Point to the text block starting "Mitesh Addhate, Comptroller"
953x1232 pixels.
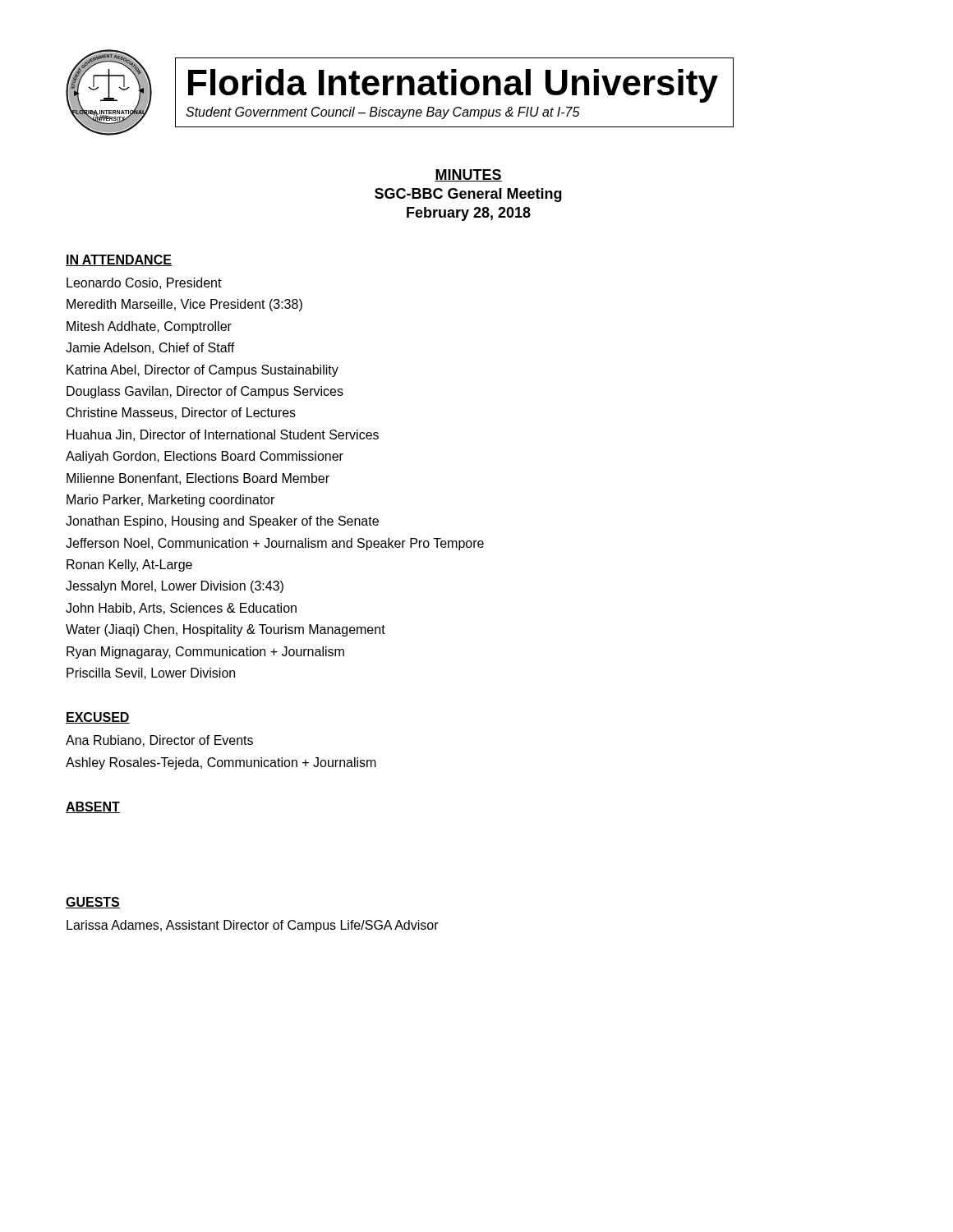tap(149, 326)
